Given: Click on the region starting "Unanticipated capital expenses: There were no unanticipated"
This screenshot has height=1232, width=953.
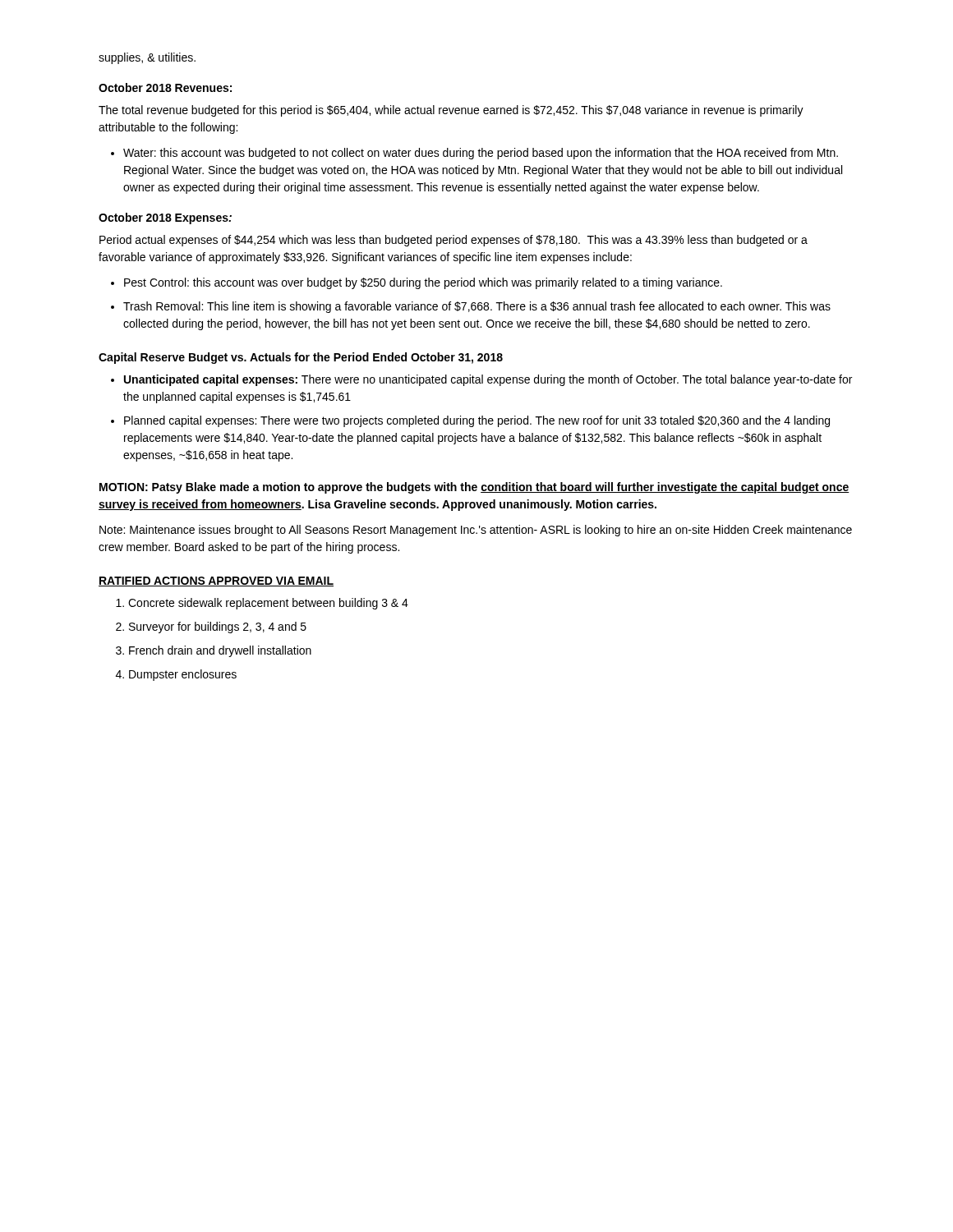Looking at the screenshot, I should point(488,388).
